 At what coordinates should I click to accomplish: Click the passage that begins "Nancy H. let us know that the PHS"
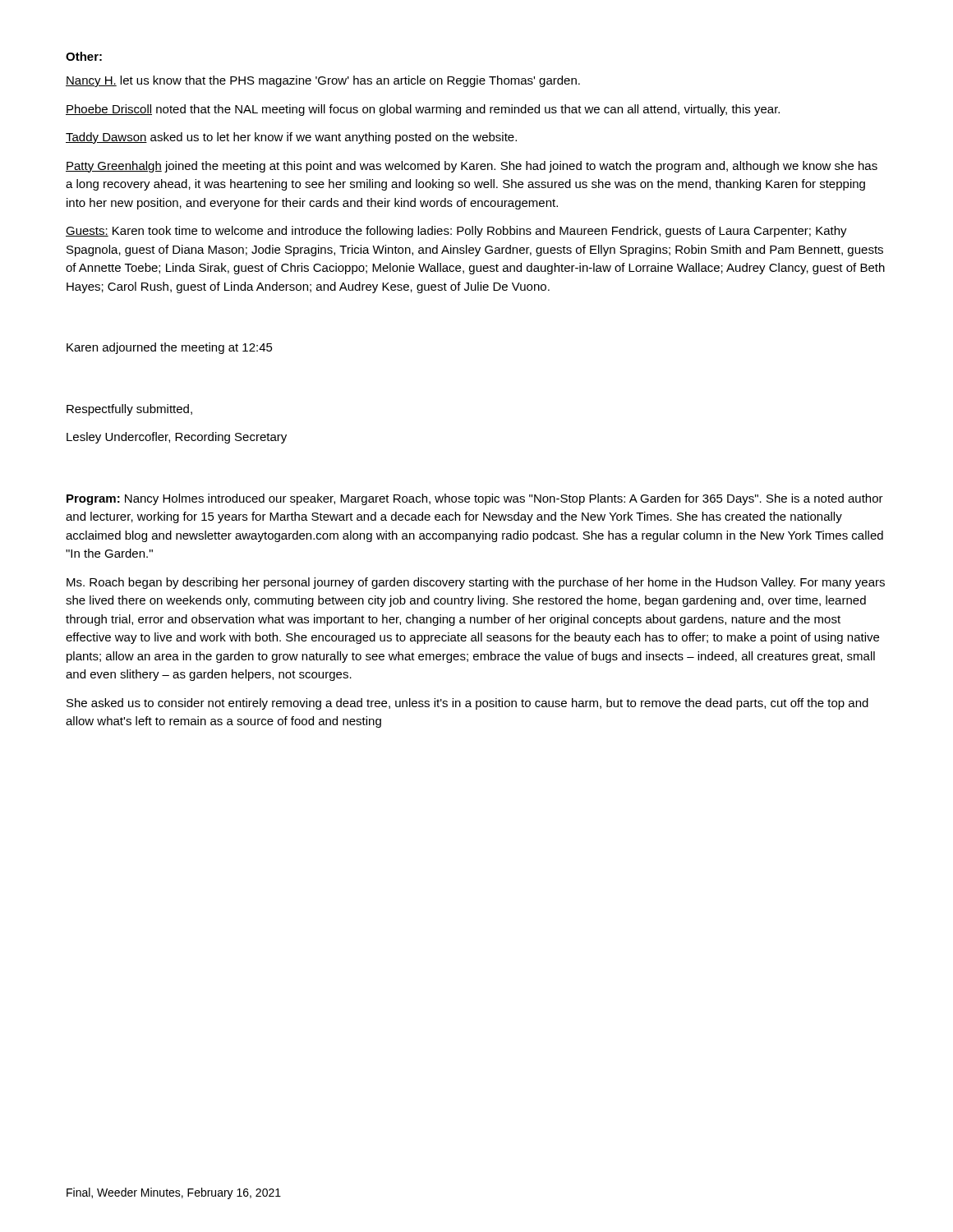pos(323,80)
